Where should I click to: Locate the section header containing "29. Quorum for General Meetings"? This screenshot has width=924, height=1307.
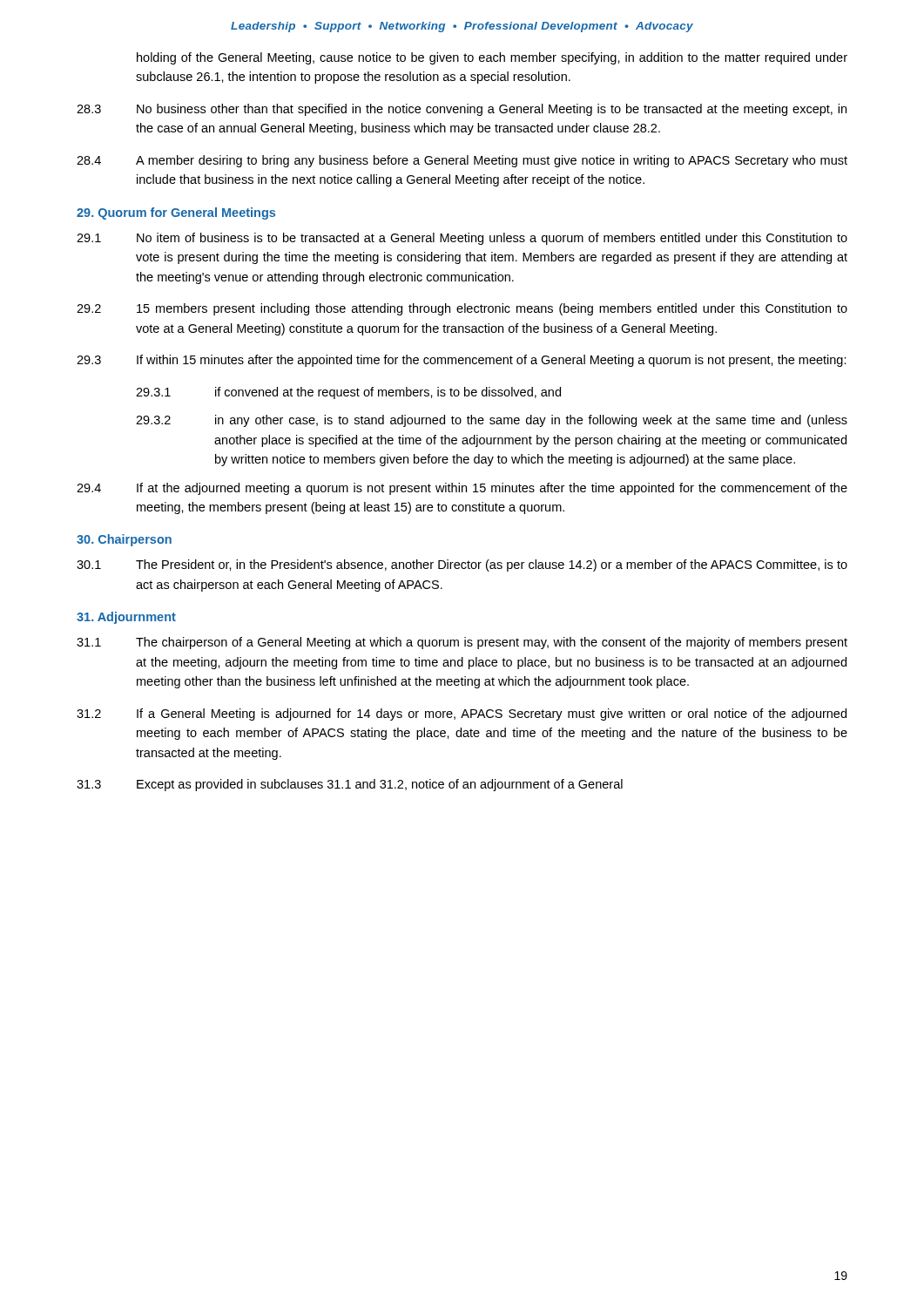click(x=176, y=212)
